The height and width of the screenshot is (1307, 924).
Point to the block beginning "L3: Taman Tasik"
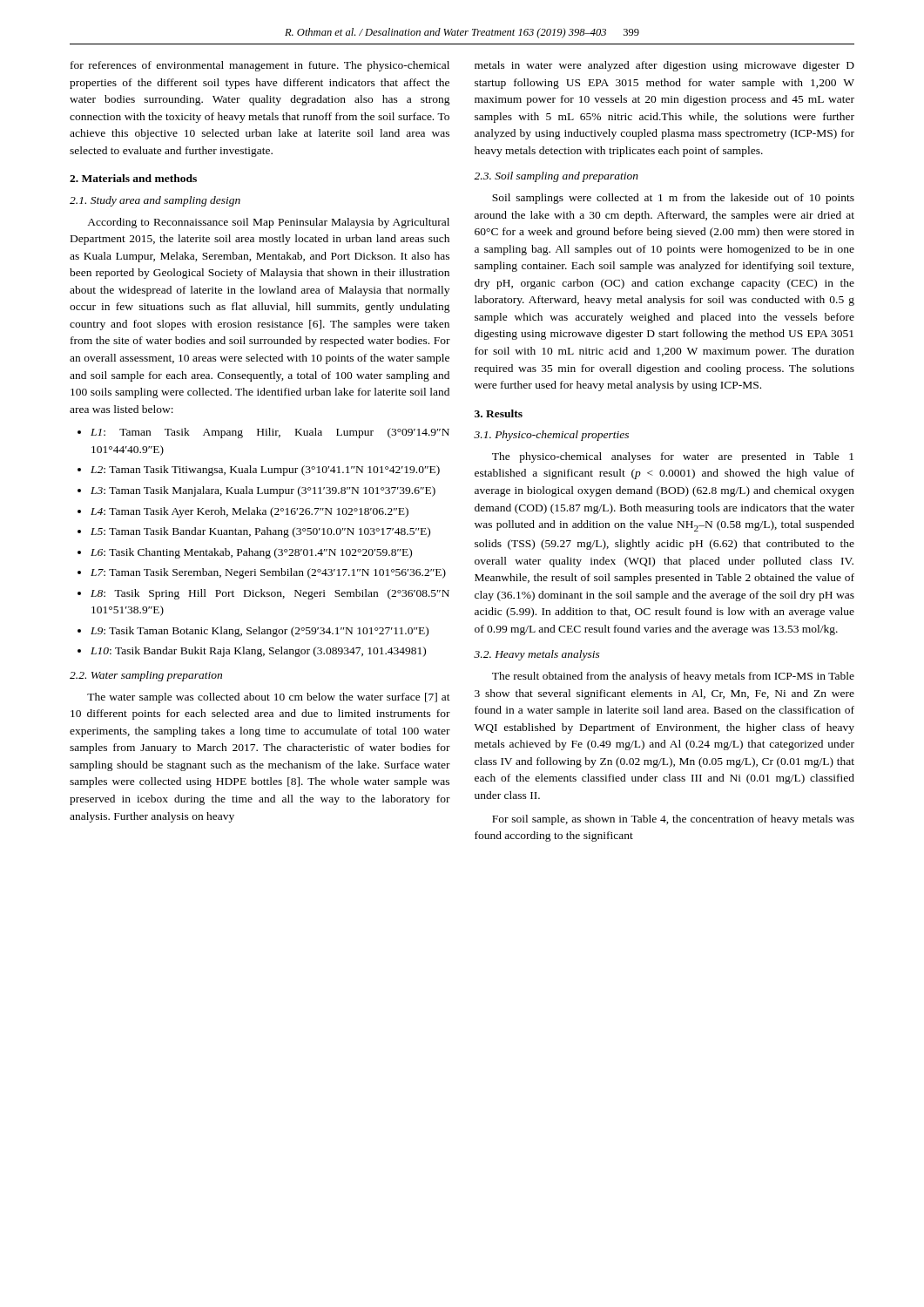pyautogui.click(x=263, y=490)
